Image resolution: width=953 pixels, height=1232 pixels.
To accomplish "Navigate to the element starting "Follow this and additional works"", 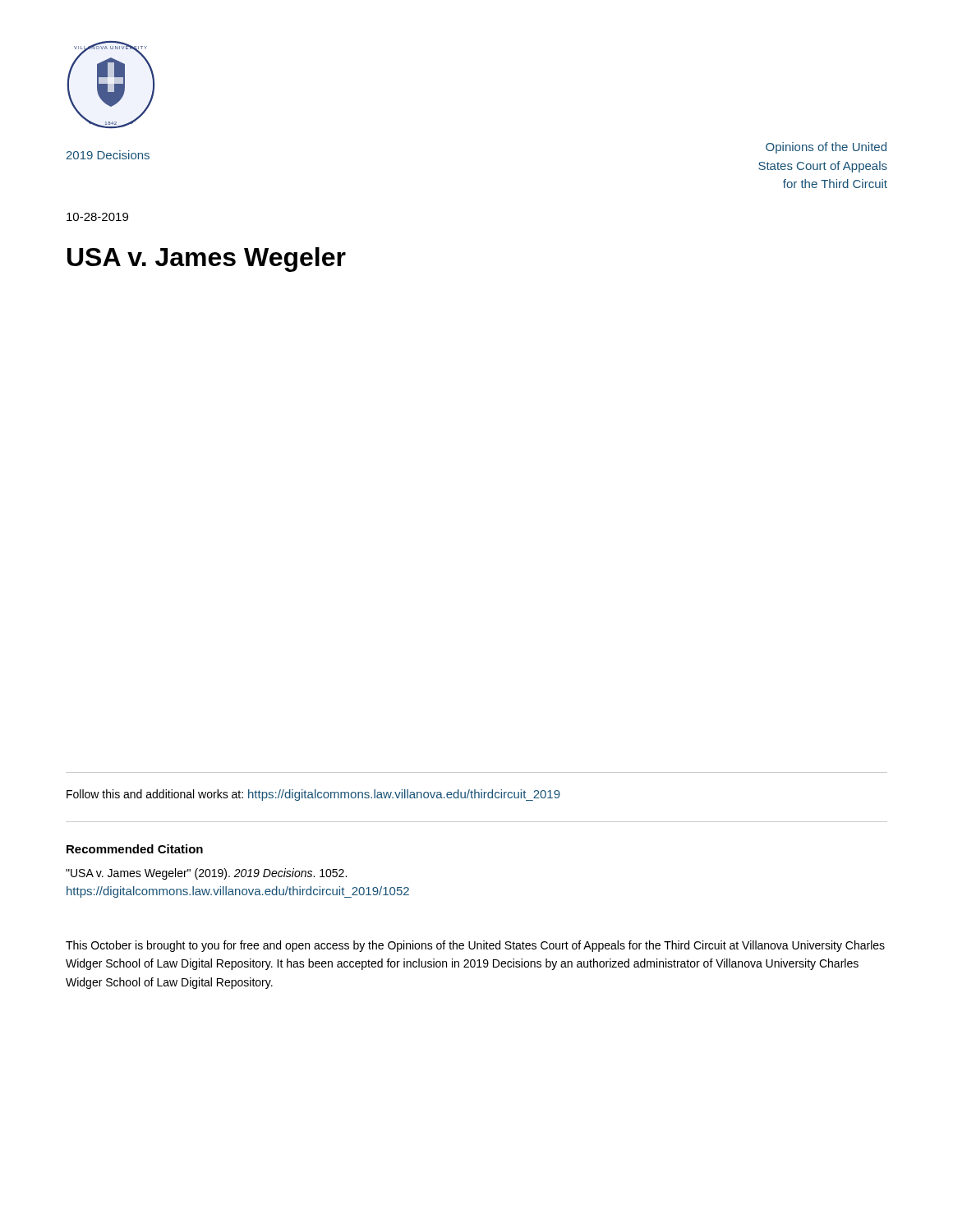I will [x=313, y=794].
